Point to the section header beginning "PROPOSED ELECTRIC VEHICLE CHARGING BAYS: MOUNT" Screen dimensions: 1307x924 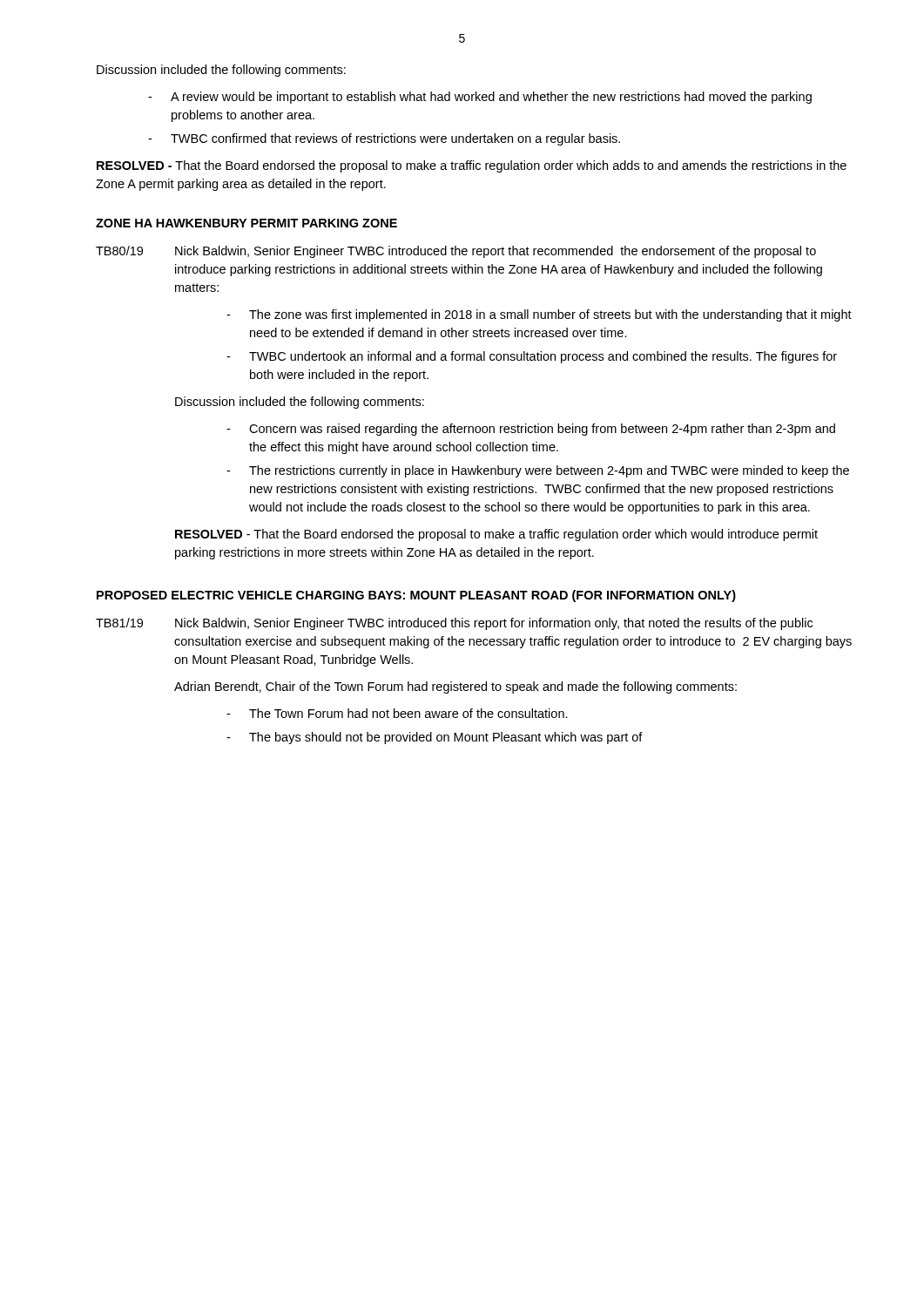tap(416, 595)
